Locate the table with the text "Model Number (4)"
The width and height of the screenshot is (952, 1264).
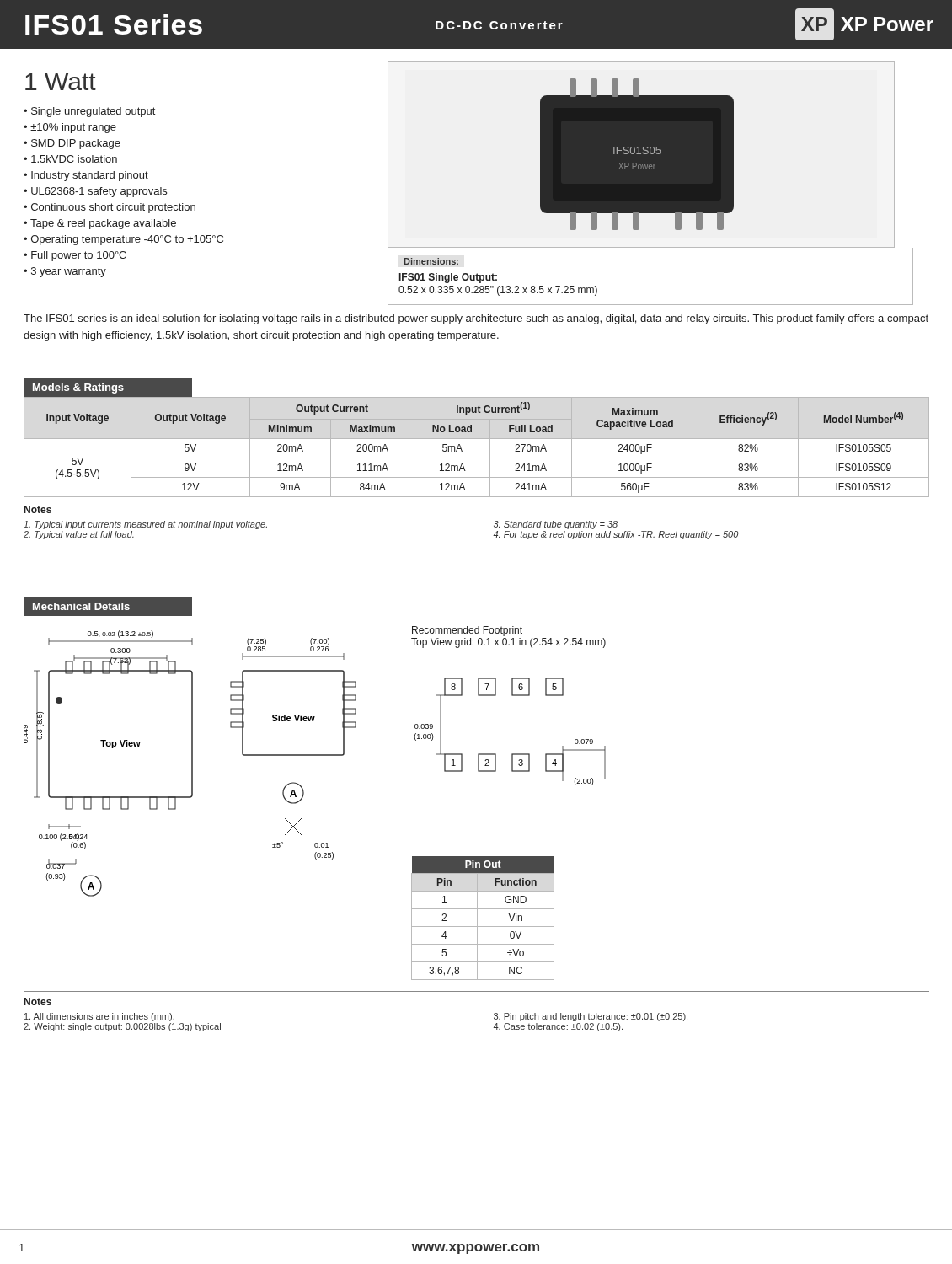476,447
